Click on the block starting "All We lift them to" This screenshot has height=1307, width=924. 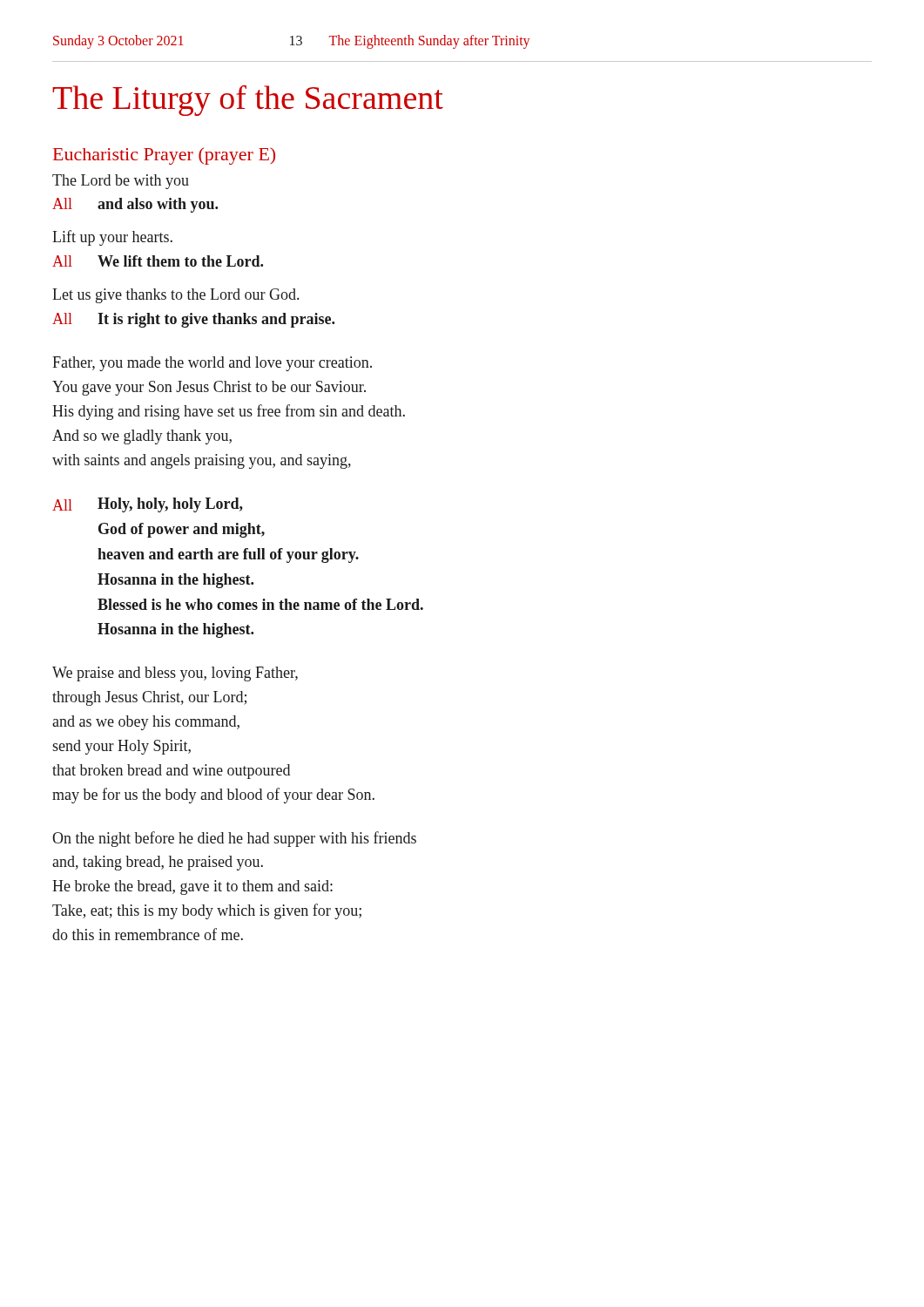158,261
